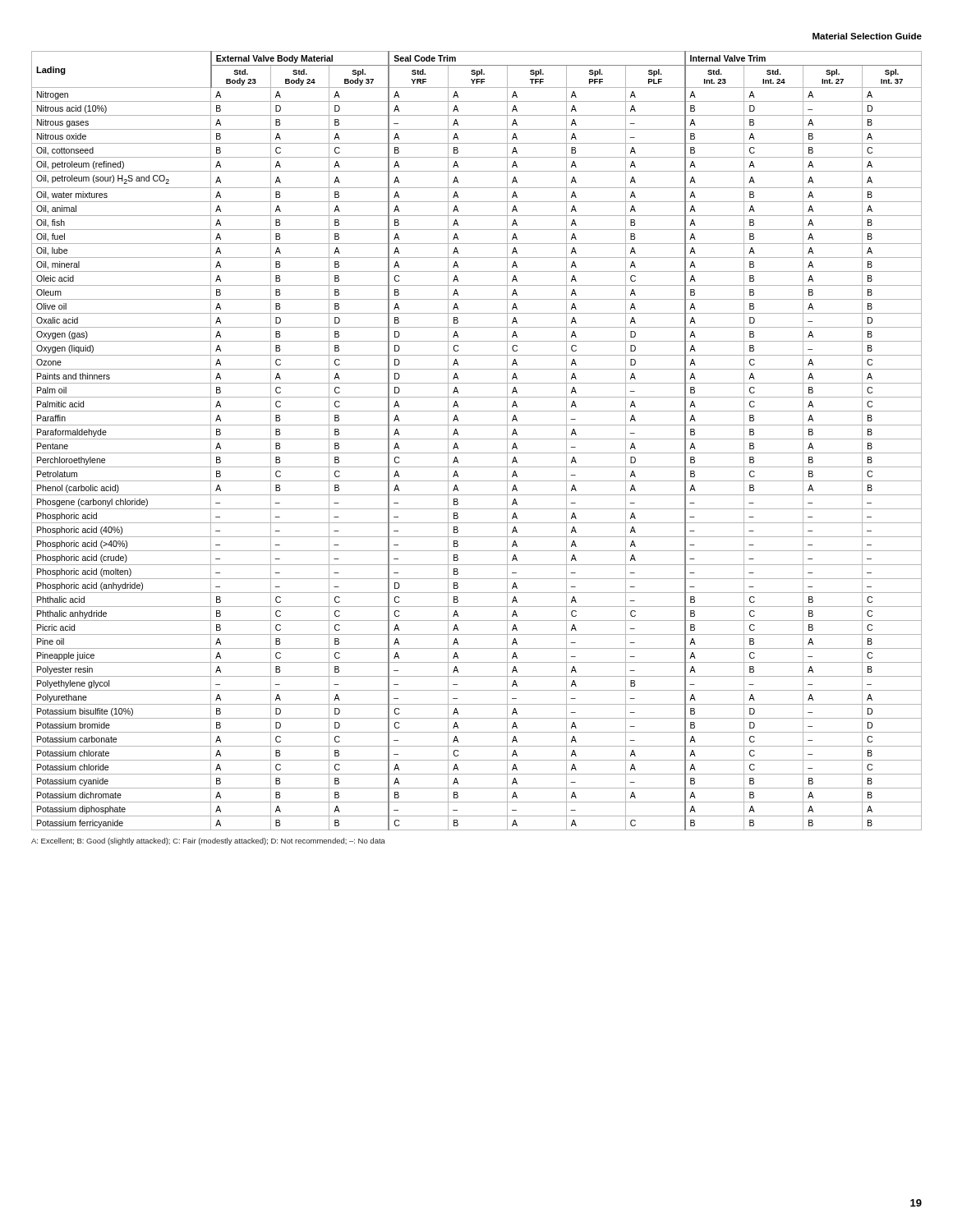Screen dimensions: 1232x953
Task: Select the region starting "A: Excellent; B: Good (slightly attacked);"
Action: point(208,841)
